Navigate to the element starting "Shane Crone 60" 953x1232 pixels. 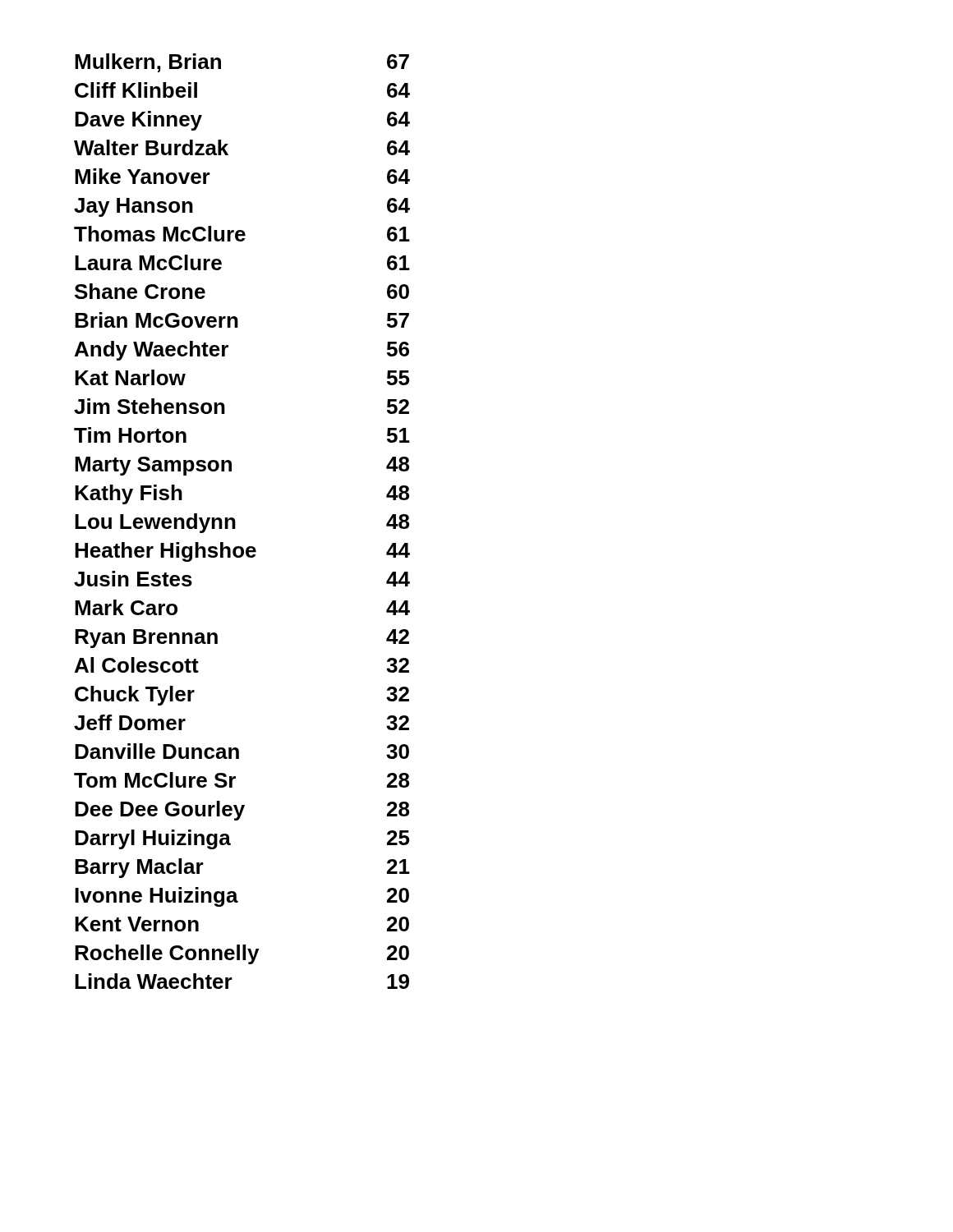[x=132, y=292]
